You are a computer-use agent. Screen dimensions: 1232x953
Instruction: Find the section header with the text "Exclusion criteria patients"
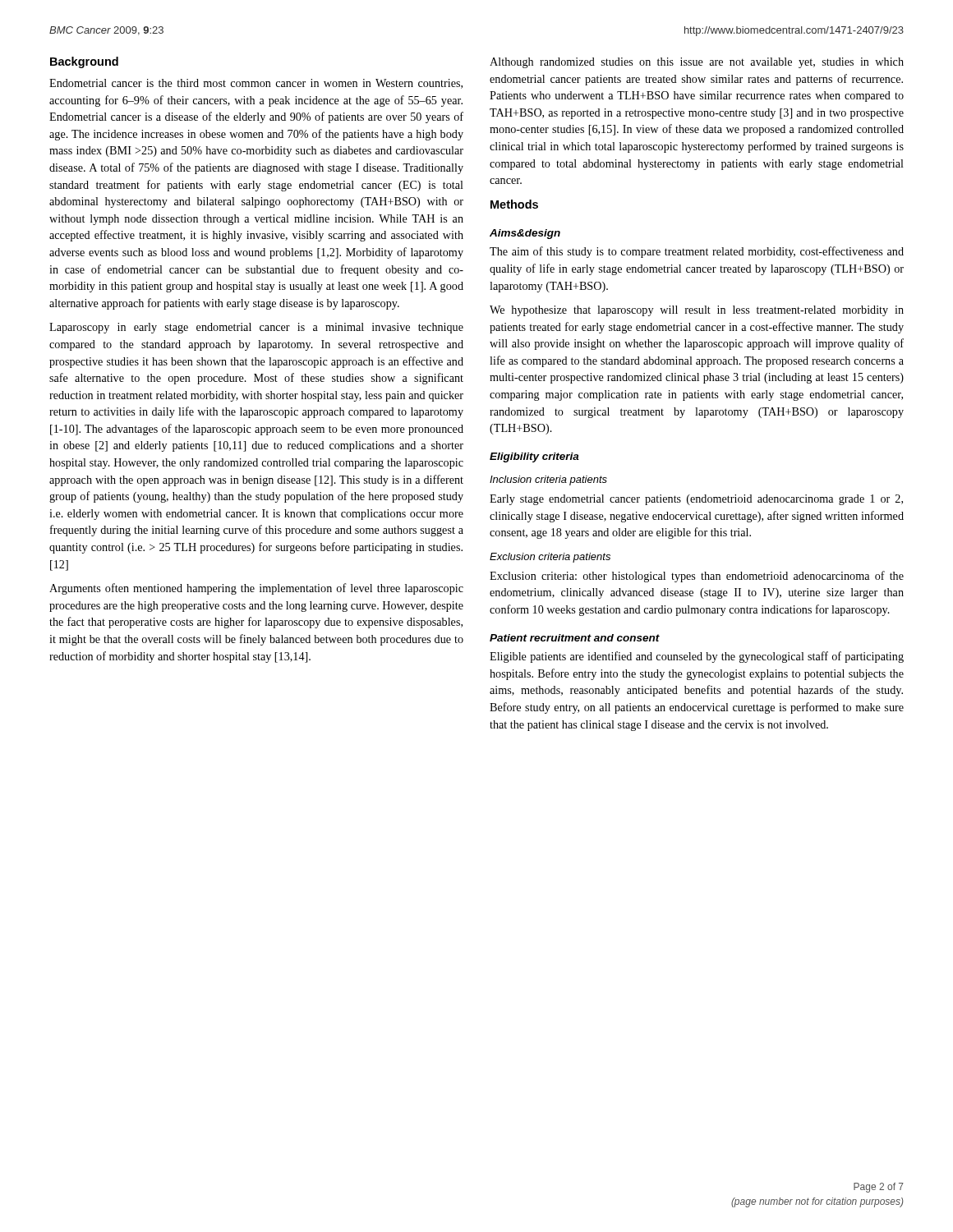pos(550,556)
